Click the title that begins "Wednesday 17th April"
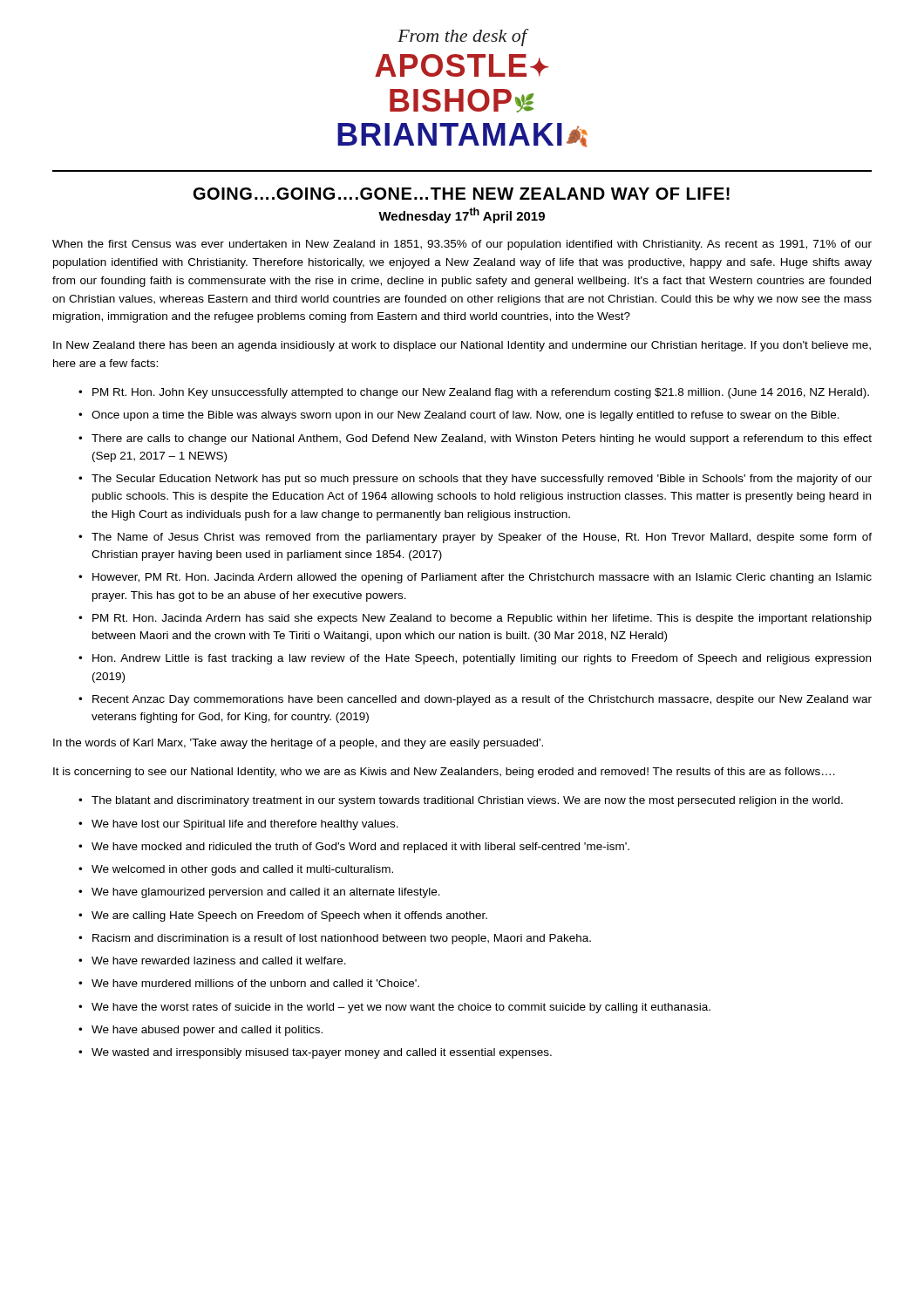924x1308 pixels. (x=462, y=214)
